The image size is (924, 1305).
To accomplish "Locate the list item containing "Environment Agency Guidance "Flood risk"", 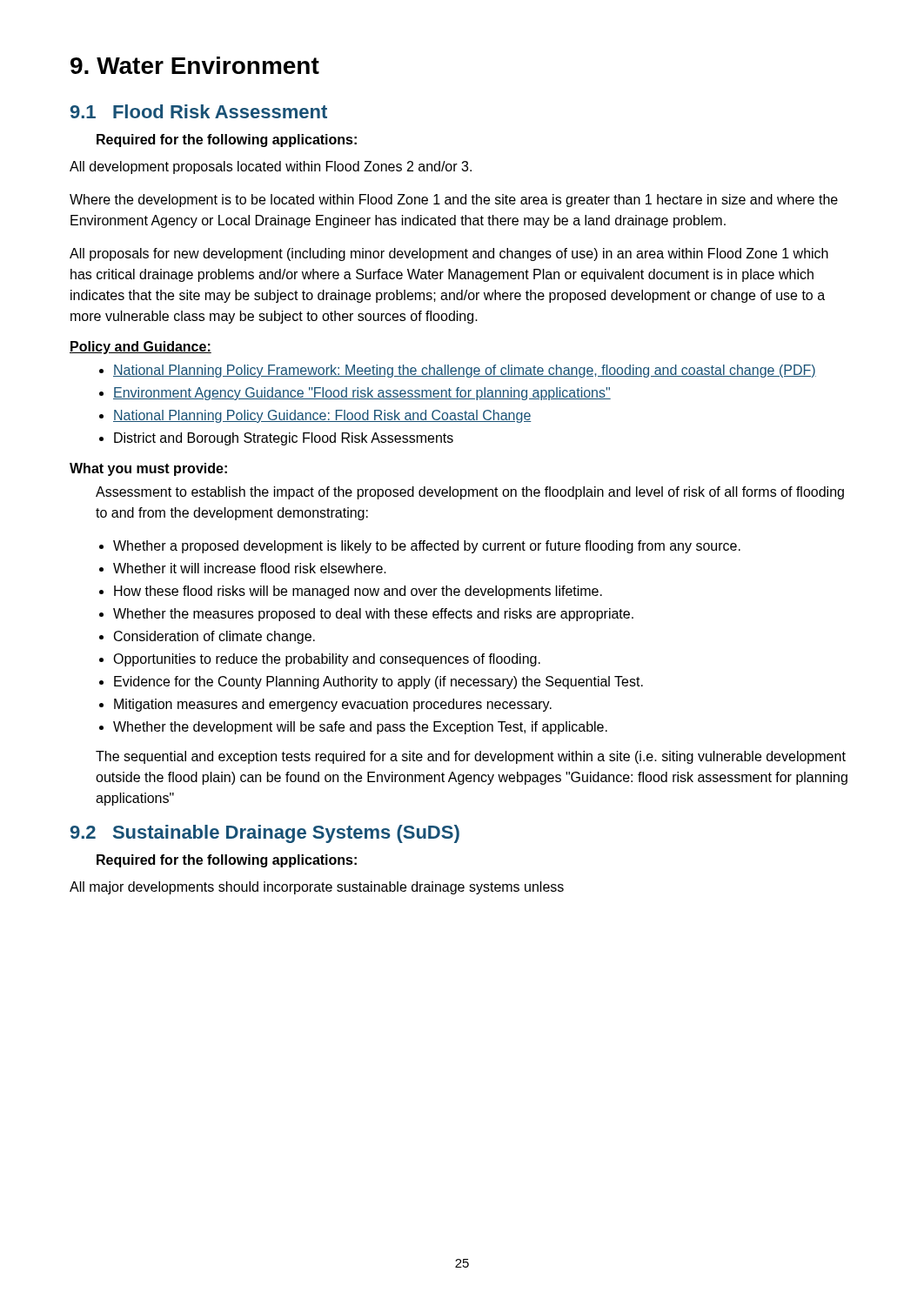I will point(462,393).
